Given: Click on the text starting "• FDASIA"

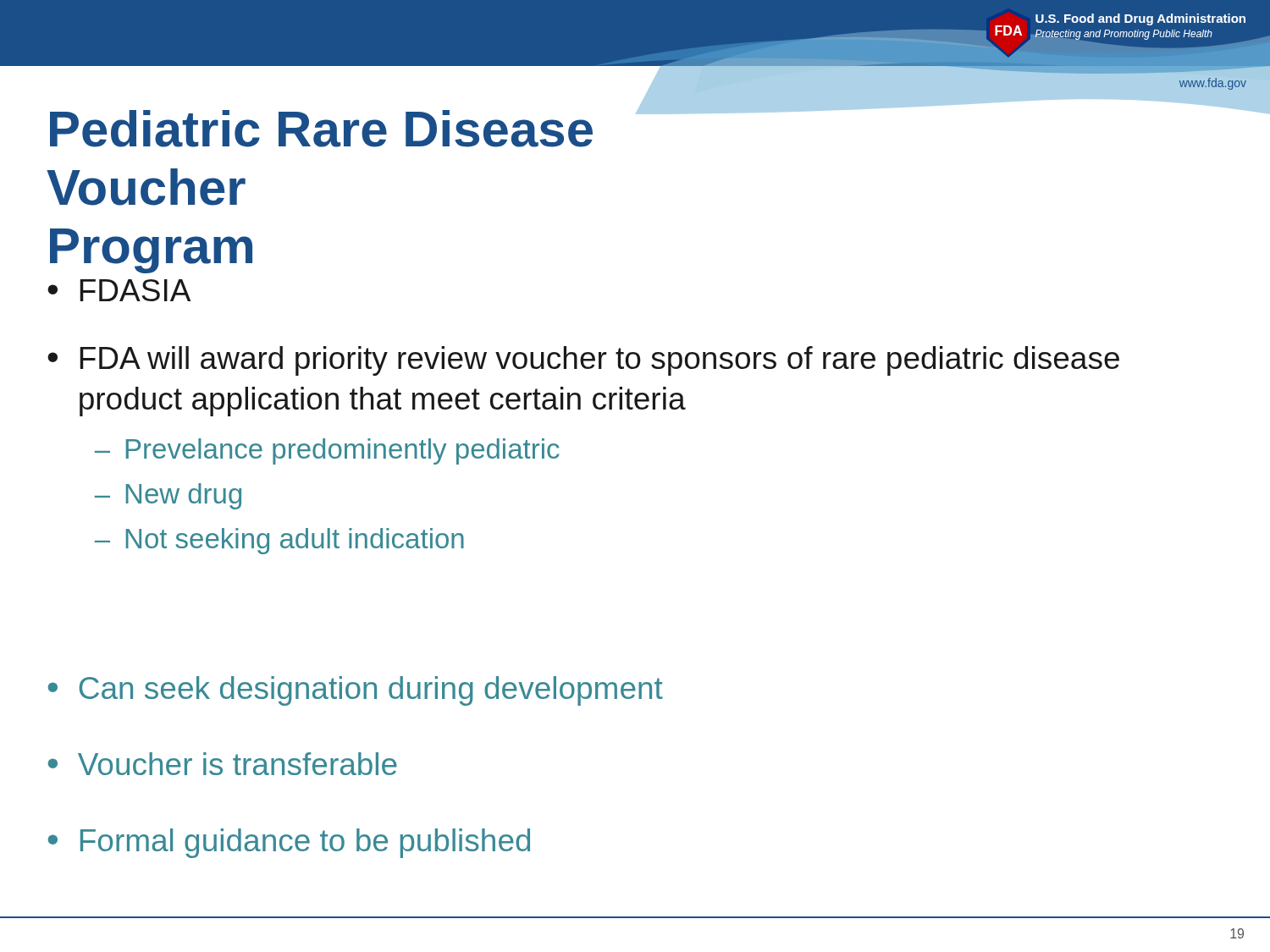Looking at the screenshot, I should pos(119,291).
